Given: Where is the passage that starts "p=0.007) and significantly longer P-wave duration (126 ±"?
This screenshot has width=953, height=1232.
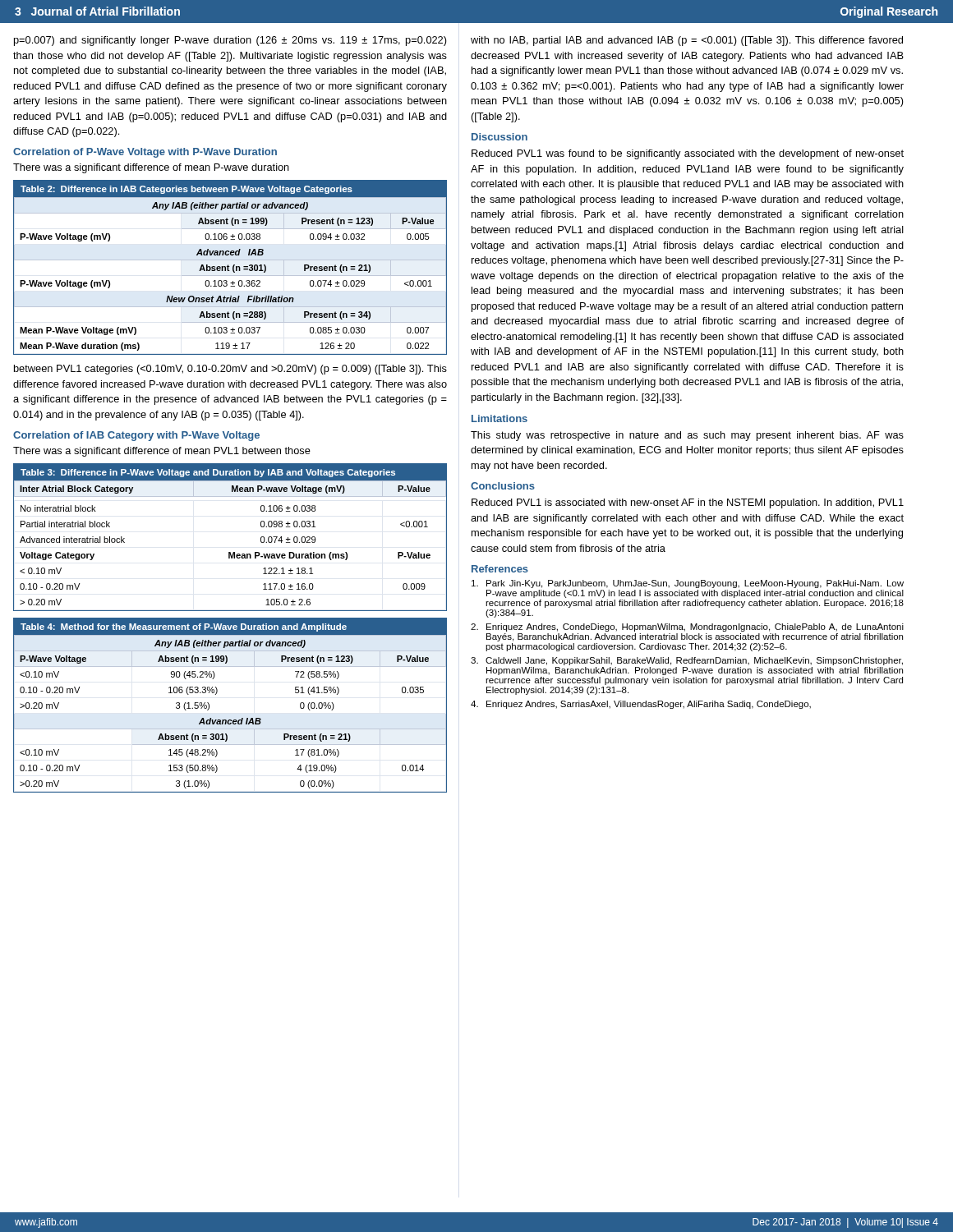Looking at the screenshot, I should coord(230,86).
